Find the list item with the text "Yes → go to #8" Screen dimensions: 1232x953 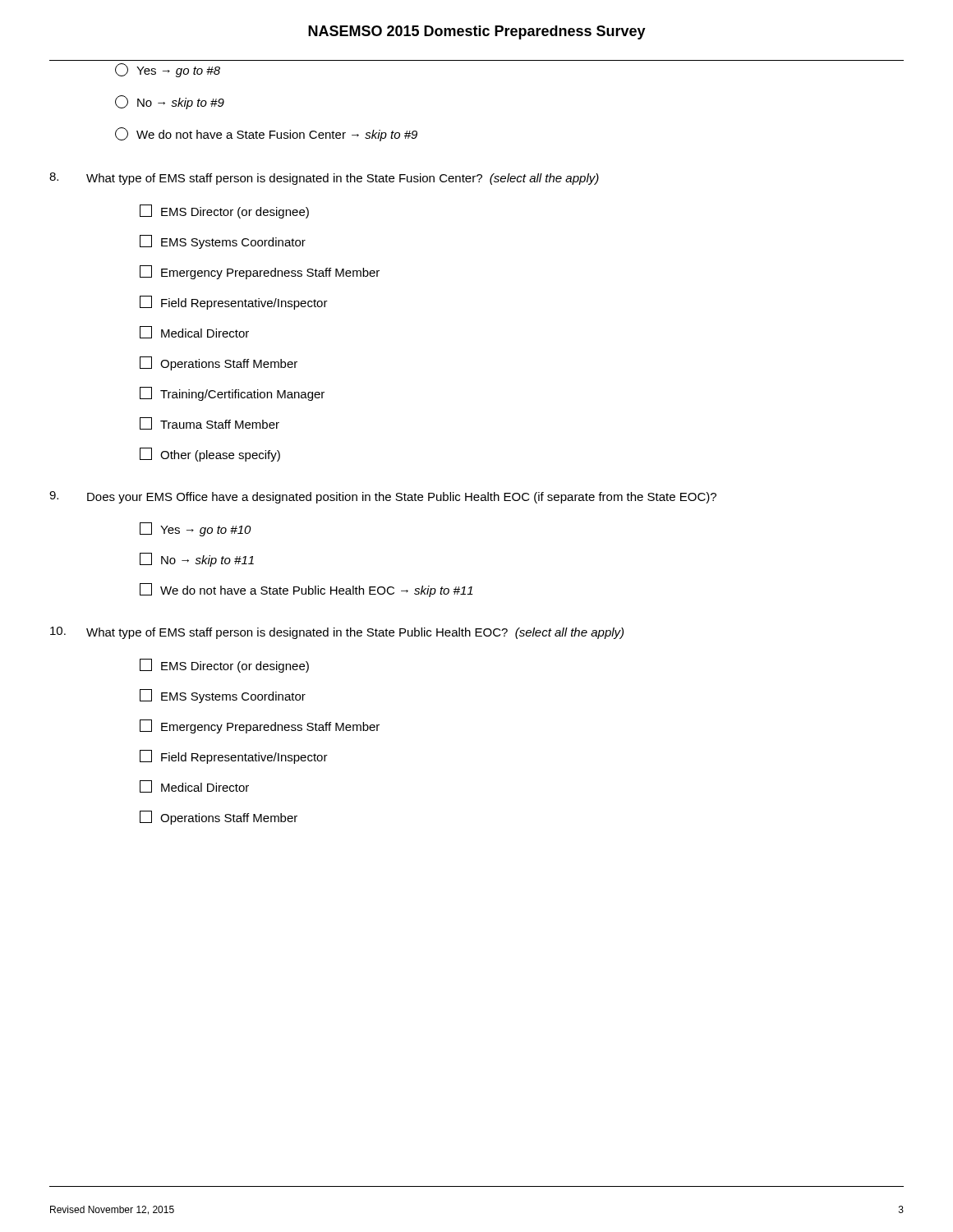pyautogui.click(x=168, y=70)
